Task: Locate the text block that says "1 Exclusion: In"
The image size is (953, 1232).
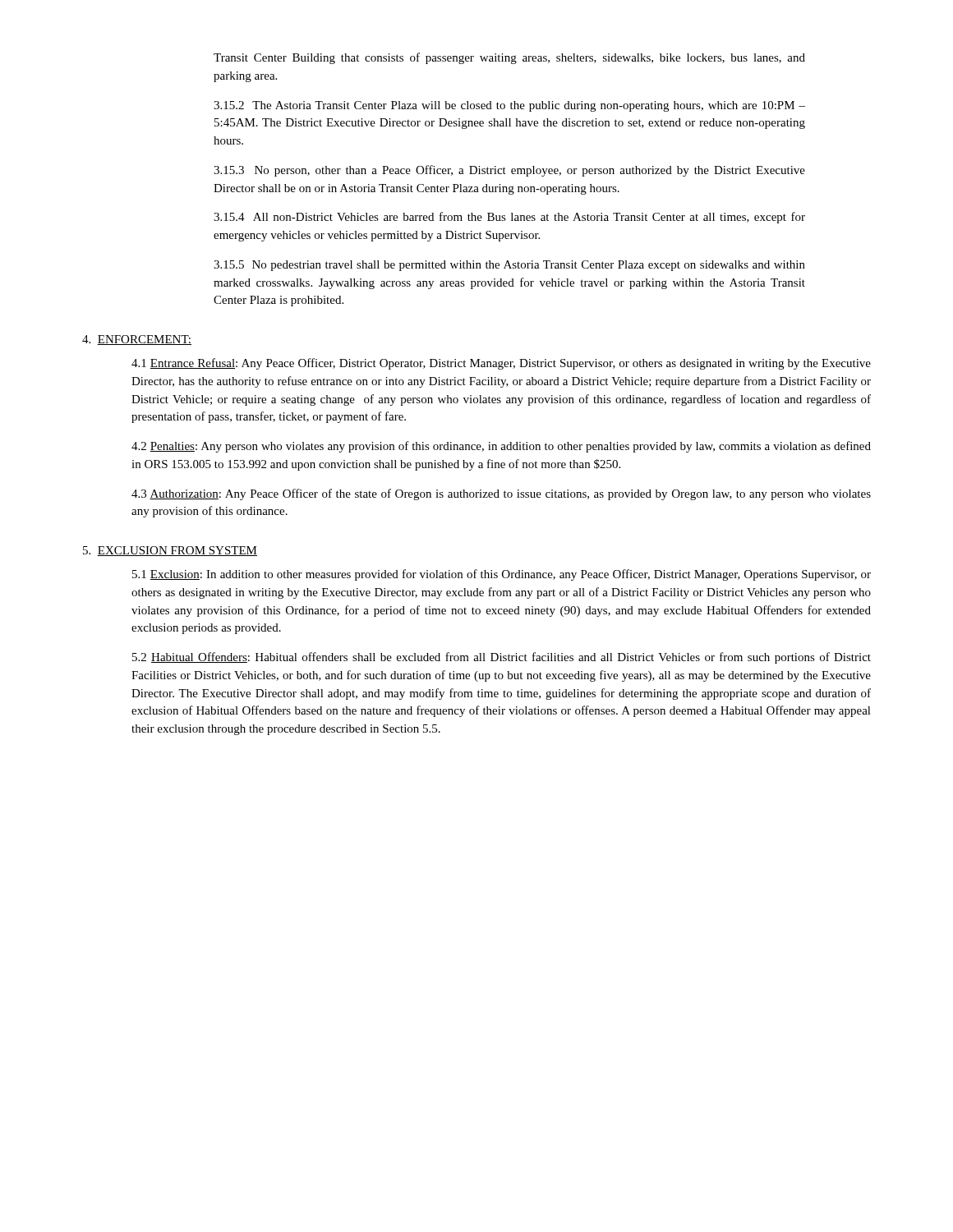Action: 501,601
